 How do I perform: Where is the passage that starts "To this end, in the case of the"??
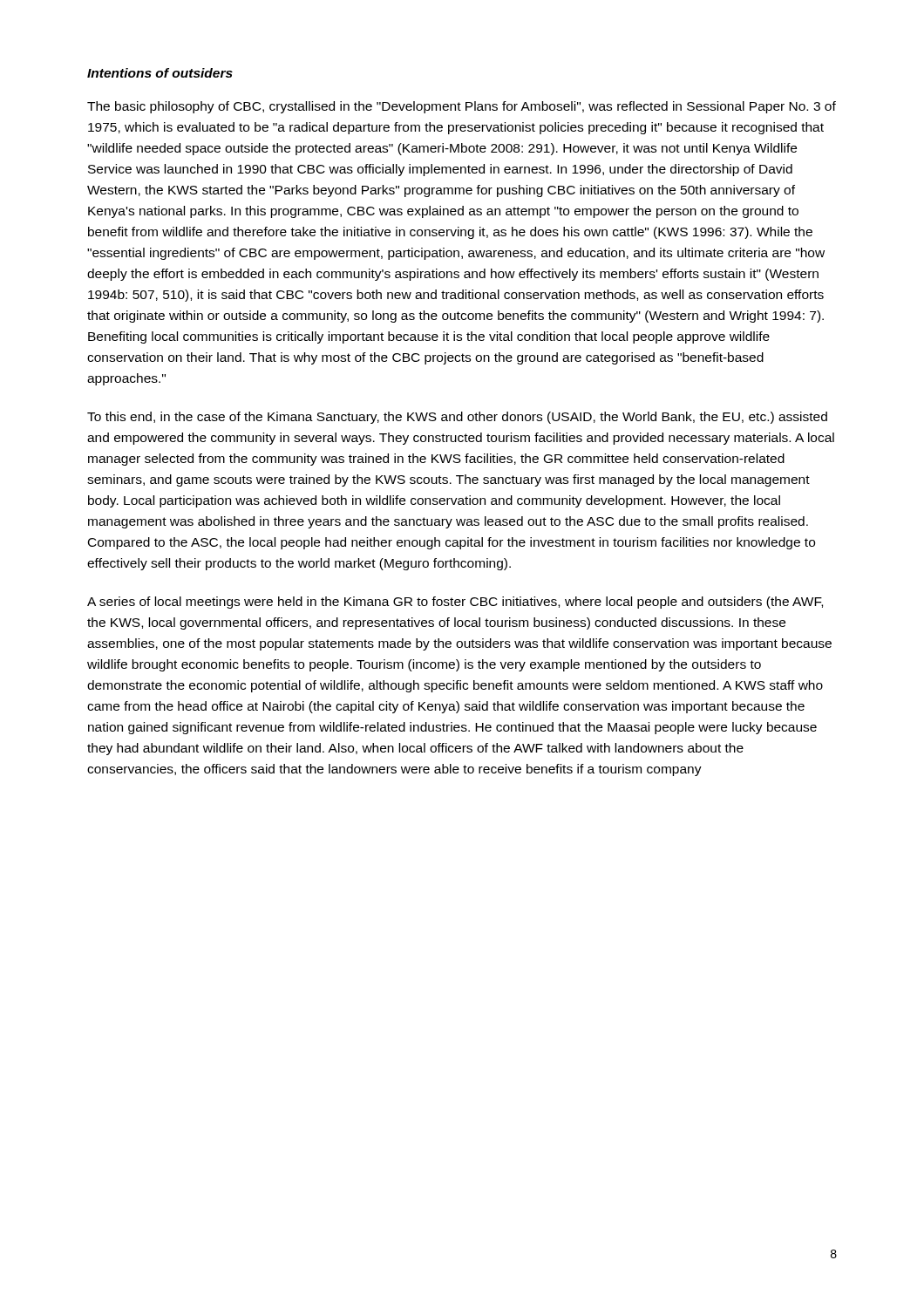tap(461, 490)
